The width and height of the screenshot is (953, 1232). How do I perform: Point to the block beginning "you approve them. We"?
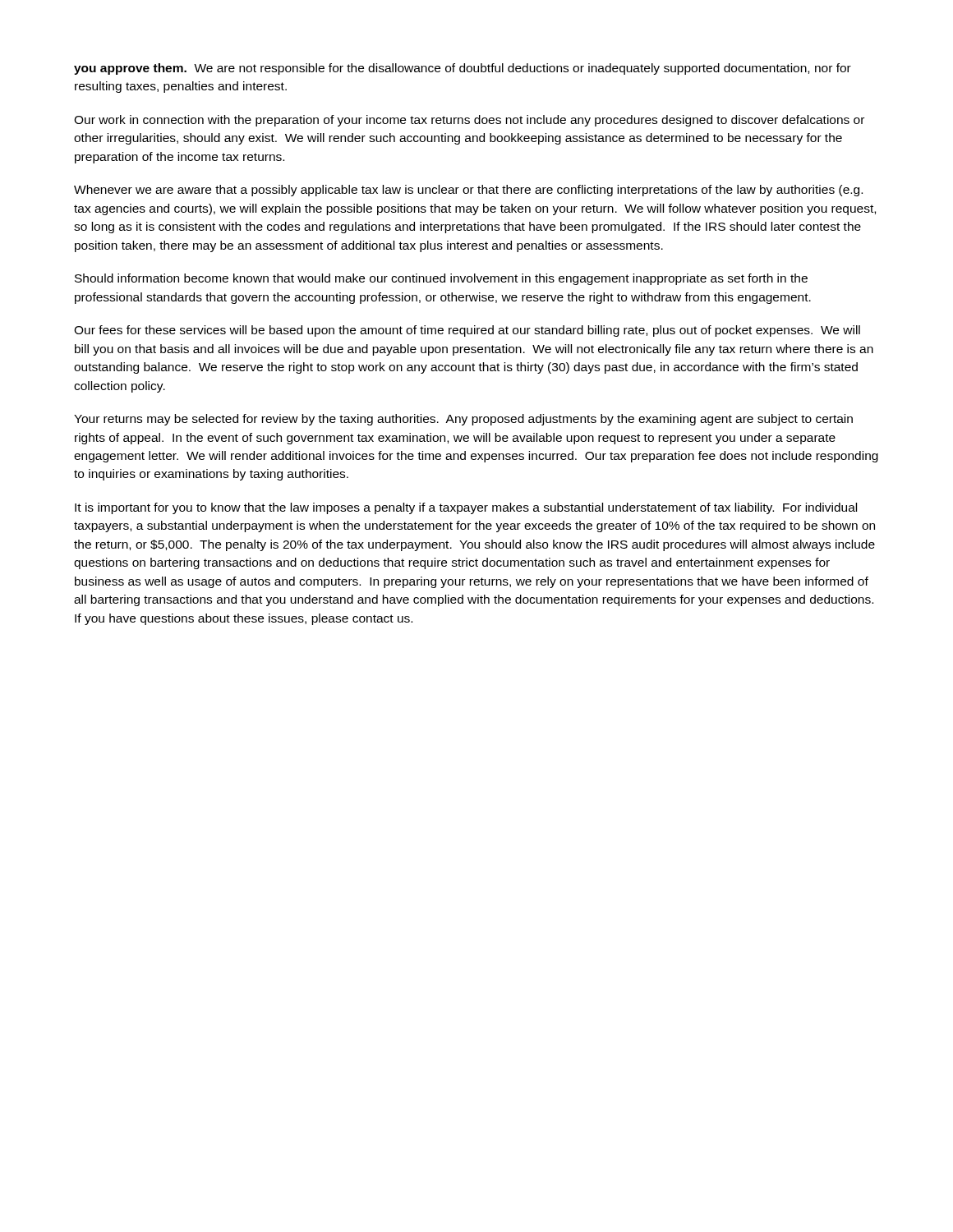pyautogui.click(x=462, y=77)
